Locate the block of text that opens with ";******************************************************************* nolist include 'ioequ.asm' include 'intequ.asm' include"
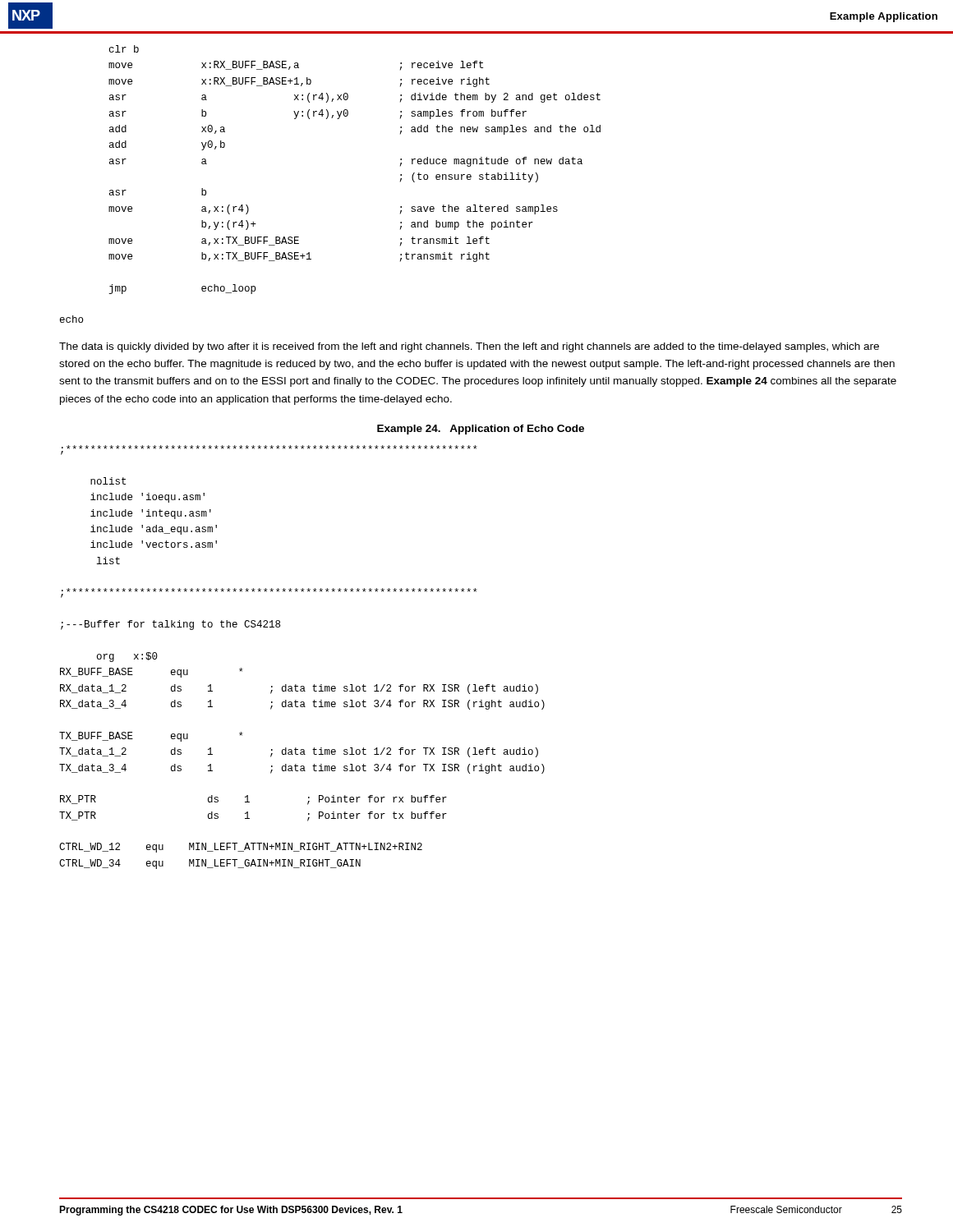This screenshot has height=1232, width=953. click(x=269, y=447)
